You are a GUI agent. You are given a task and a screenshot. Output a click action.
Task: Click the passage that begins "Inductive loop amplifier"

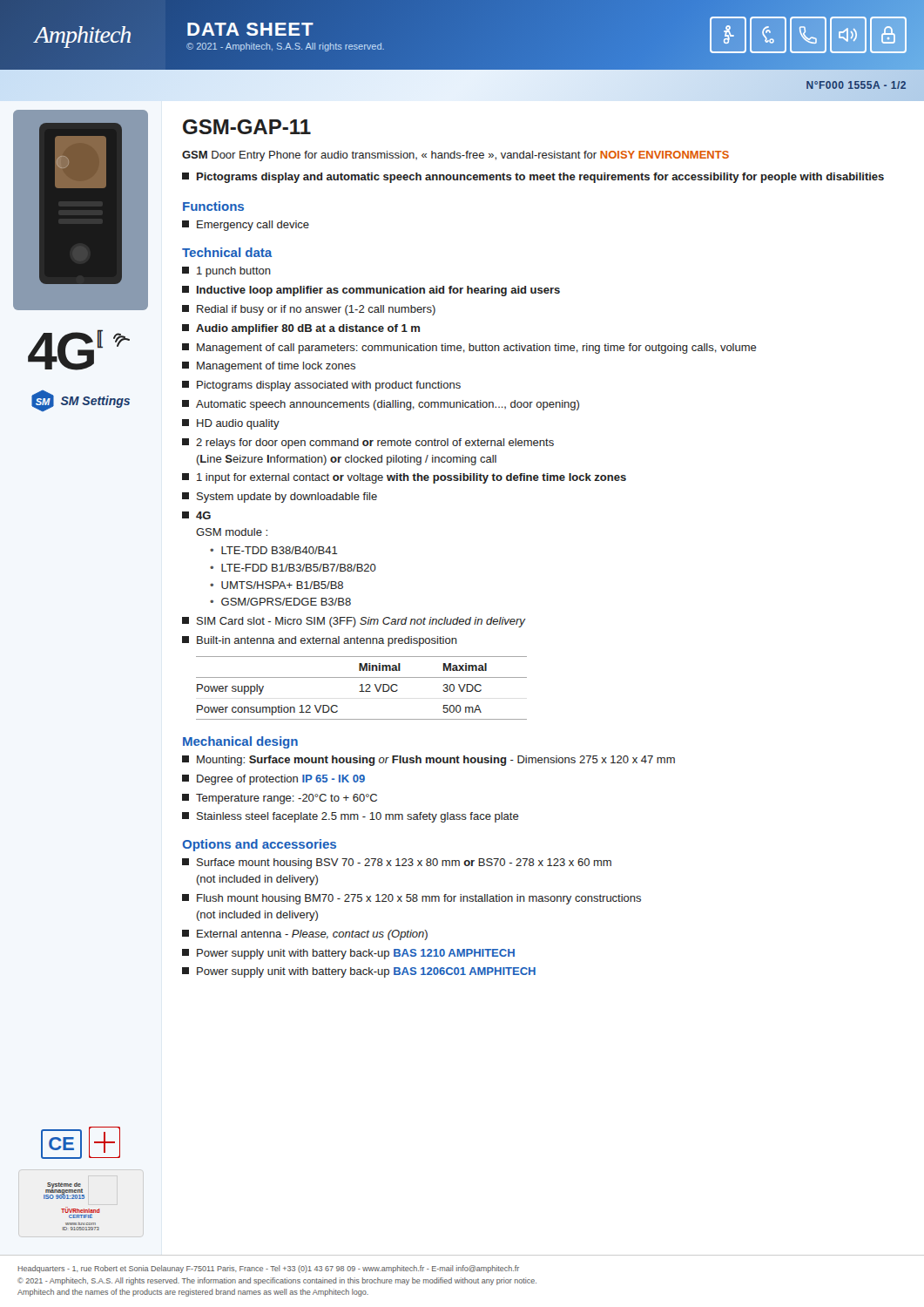click(x=371, y=291)
